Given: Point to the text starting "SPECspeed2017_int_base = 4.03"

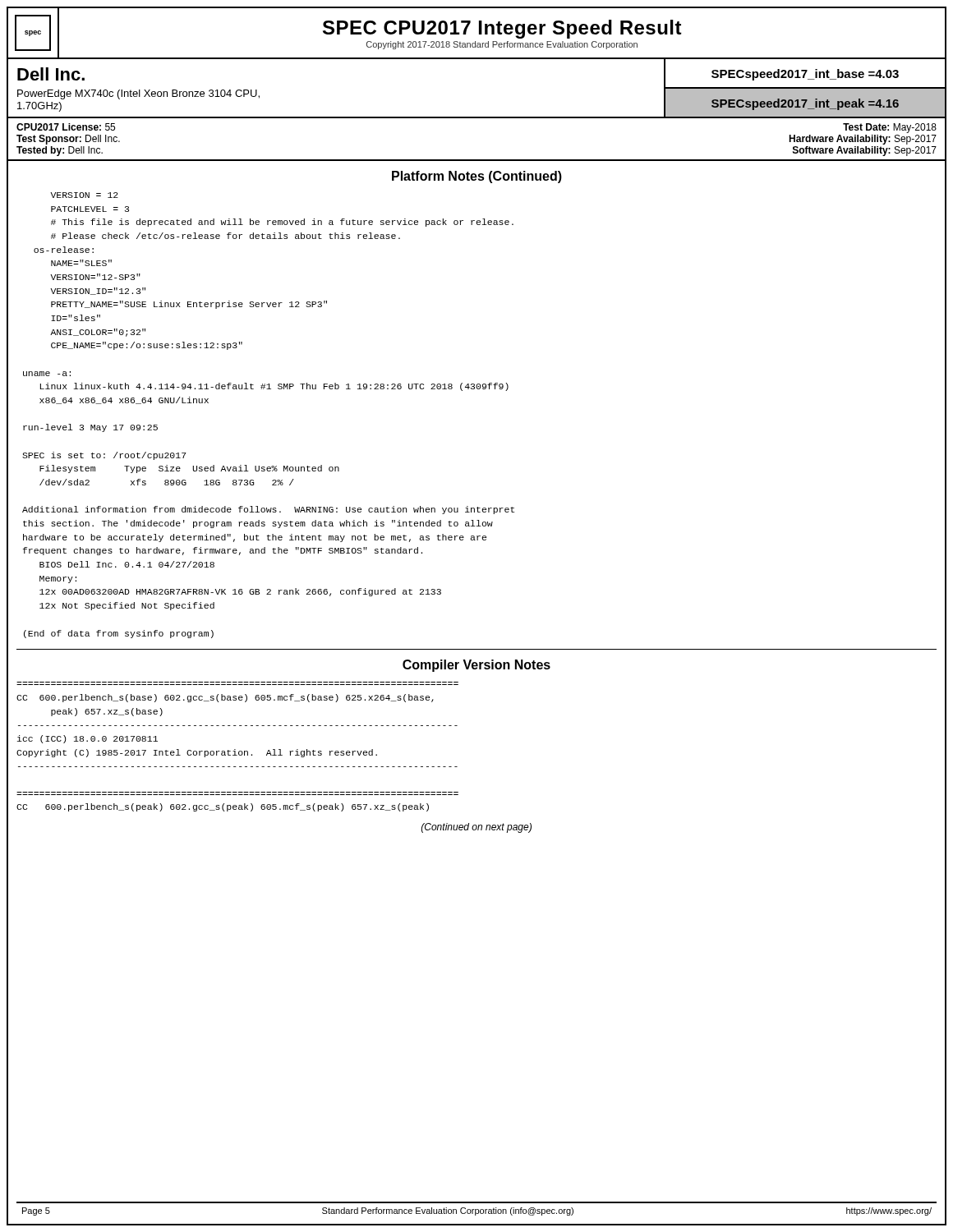Looking at the screenshot, I should 805,73.
